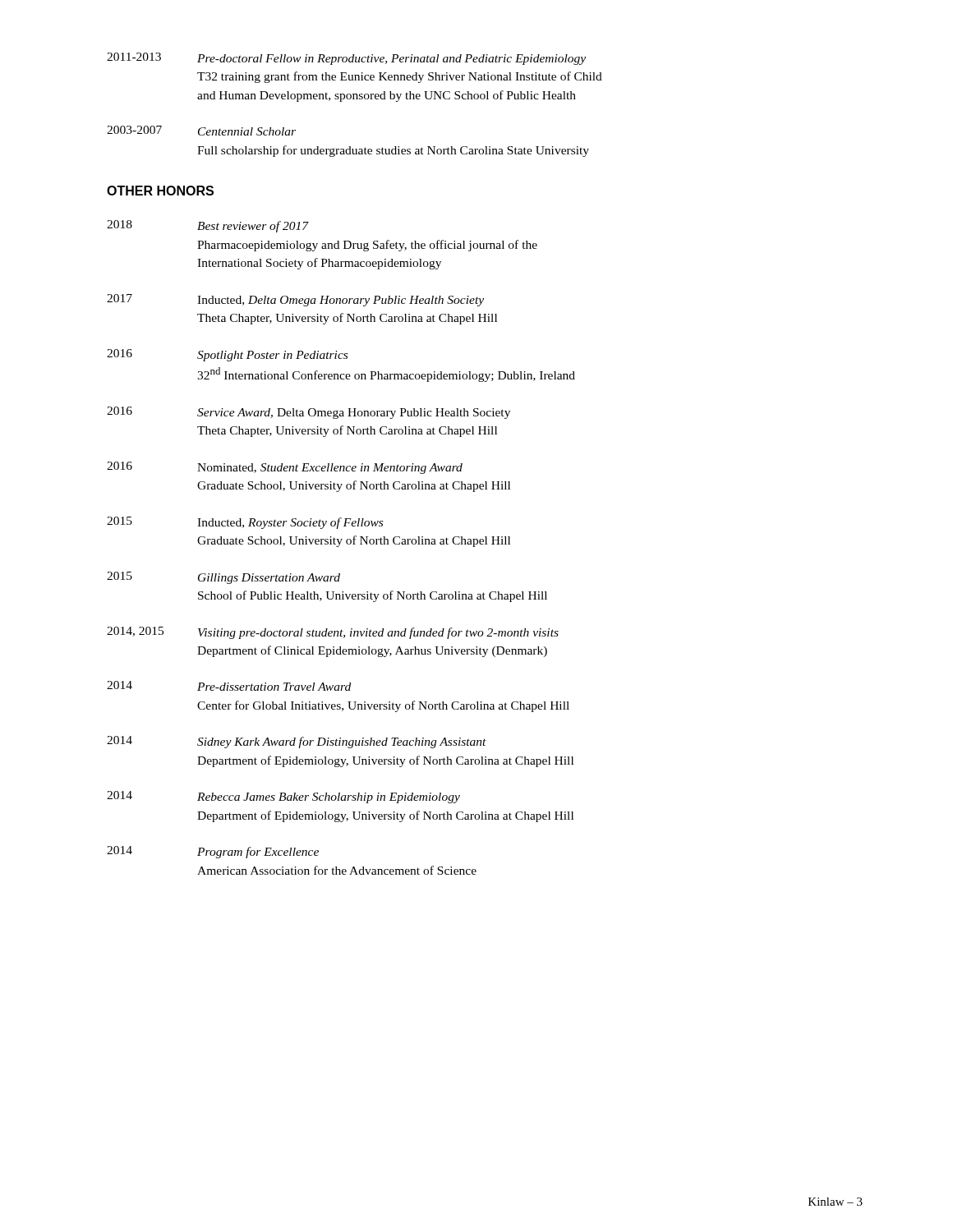Viewport: 953px width, 1232px height.
Task: Navigate to the passage starting "2014 Rebecca James Baker Scholarship"
Action: click(x=485, y=806)
